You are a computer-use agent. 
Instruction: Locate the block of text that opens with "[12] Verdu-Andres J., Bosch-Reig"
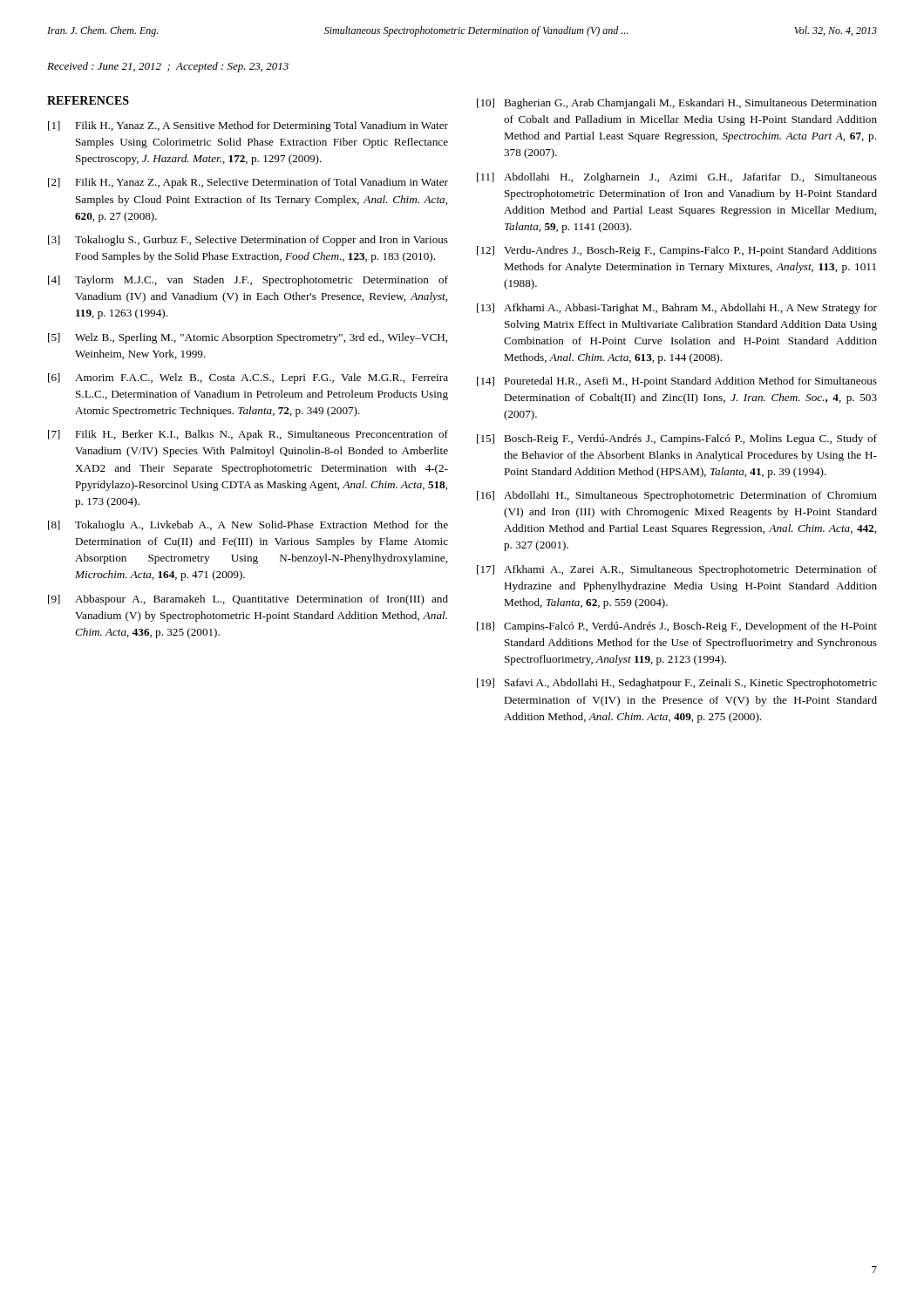tap(676, 267)
